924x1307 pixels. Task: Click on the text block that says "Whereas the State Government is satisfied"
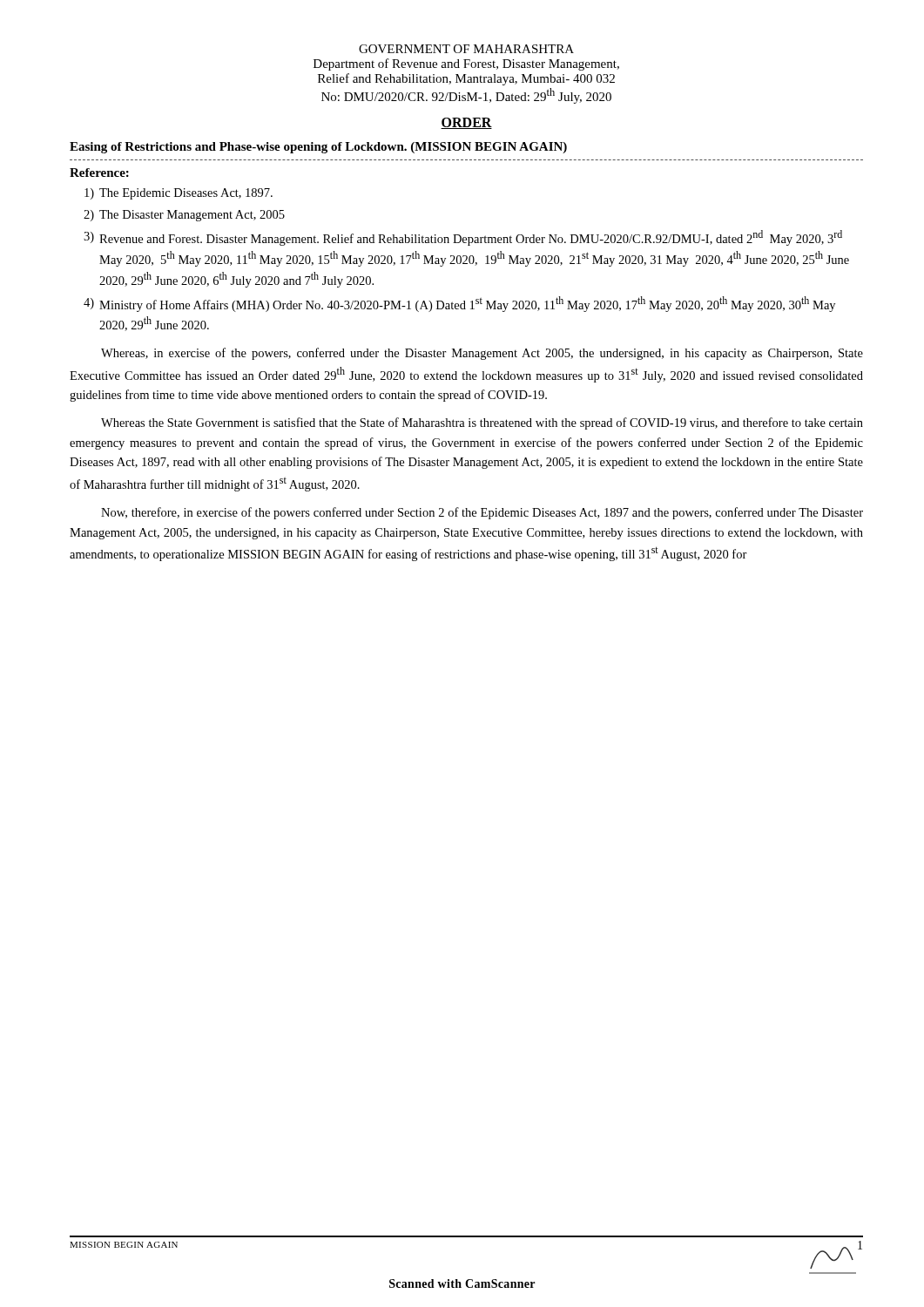click(x=466, y=454)
